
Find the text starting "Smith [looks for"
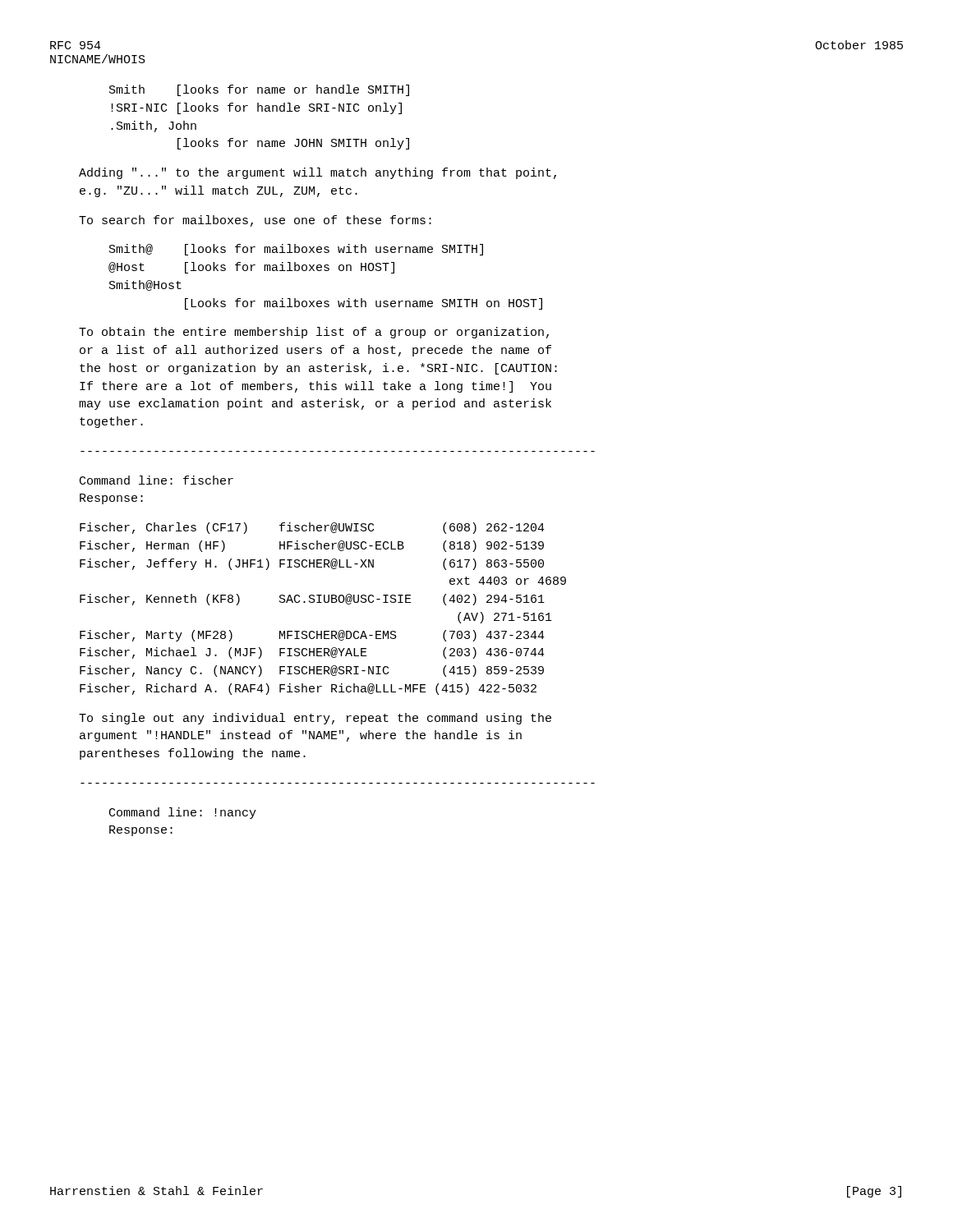pos(259,90)
